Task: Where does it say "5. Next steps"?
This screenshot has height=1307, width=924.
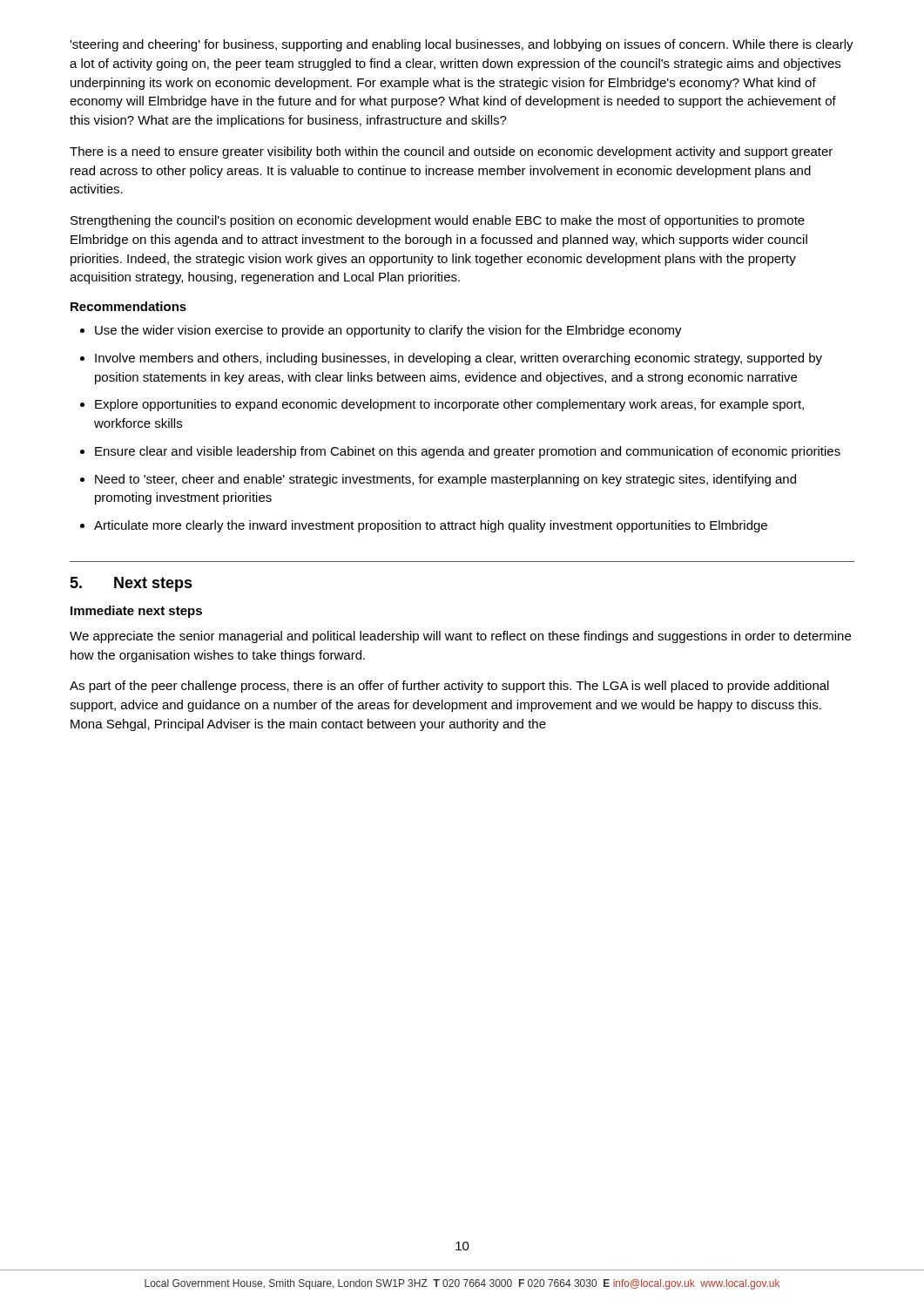Action: 131,583
